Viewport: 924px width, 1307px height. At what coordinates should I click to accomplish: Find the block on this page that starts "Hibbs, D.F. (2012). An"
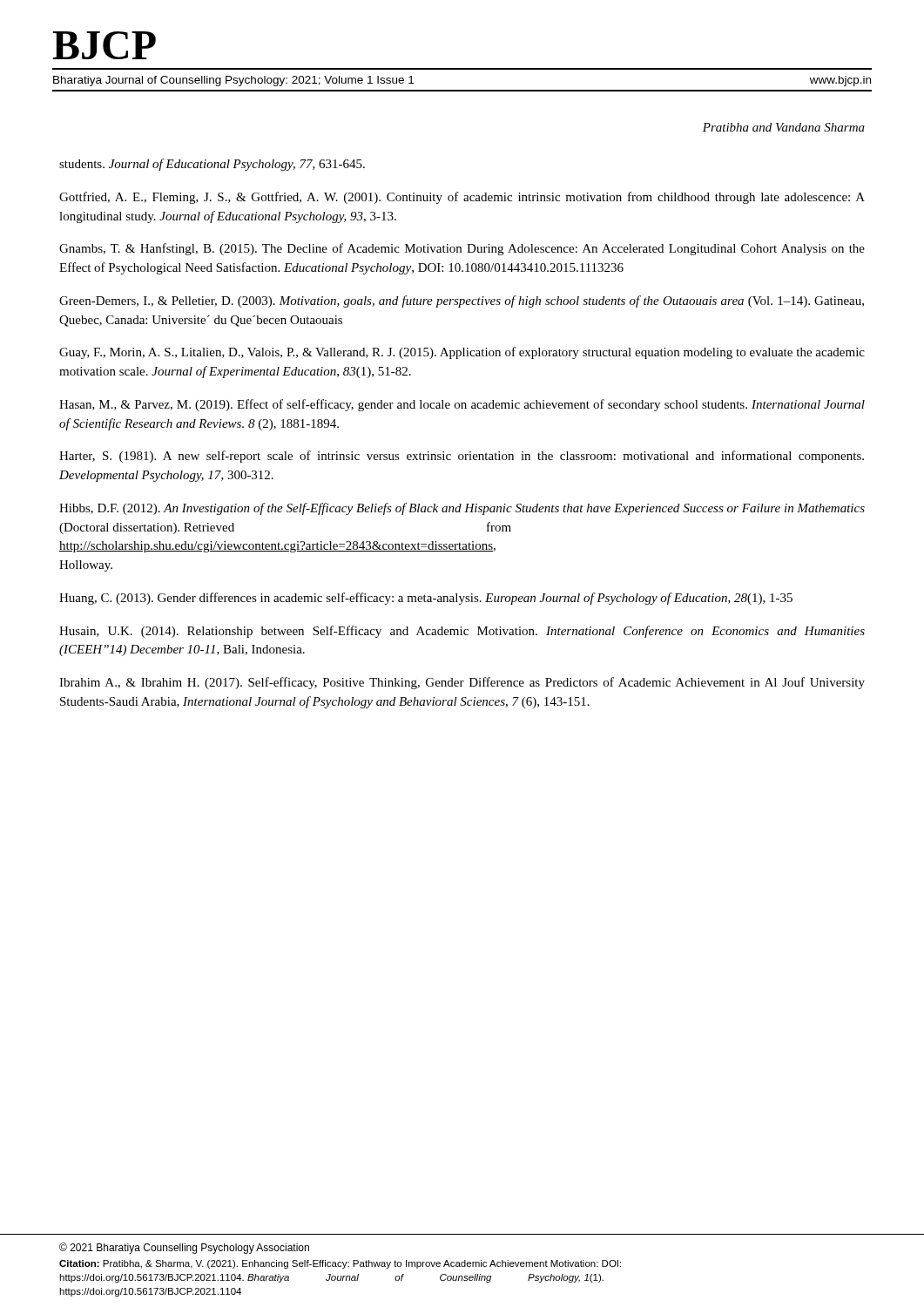coord(462,536)
